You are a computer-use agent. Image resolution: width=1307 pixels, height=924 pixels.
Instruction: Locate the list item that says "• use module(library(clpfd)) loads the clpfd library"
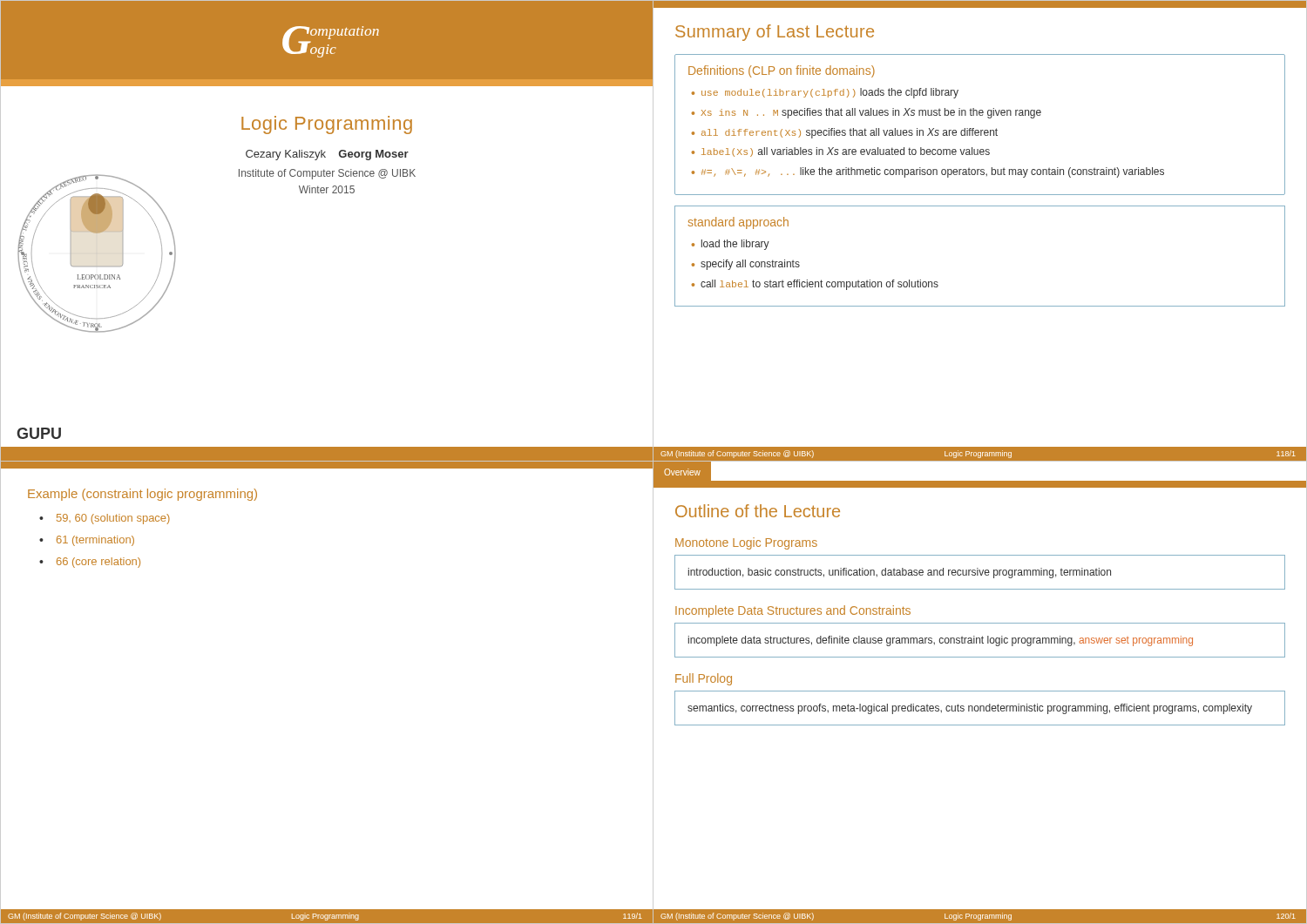coord(825,94)
